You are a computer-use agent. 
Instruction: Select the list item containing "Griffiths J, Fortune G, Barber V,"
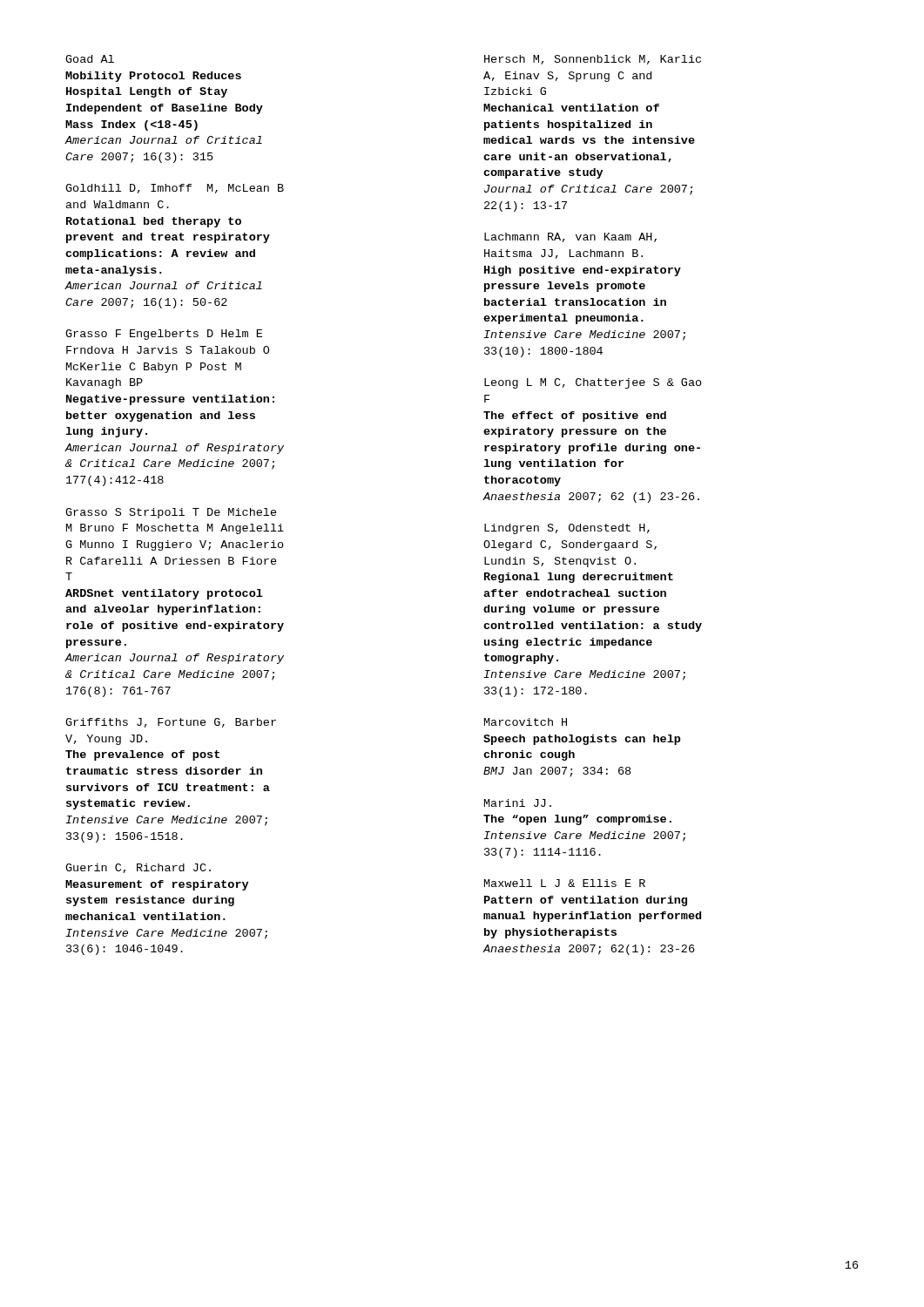click(171, 780)
